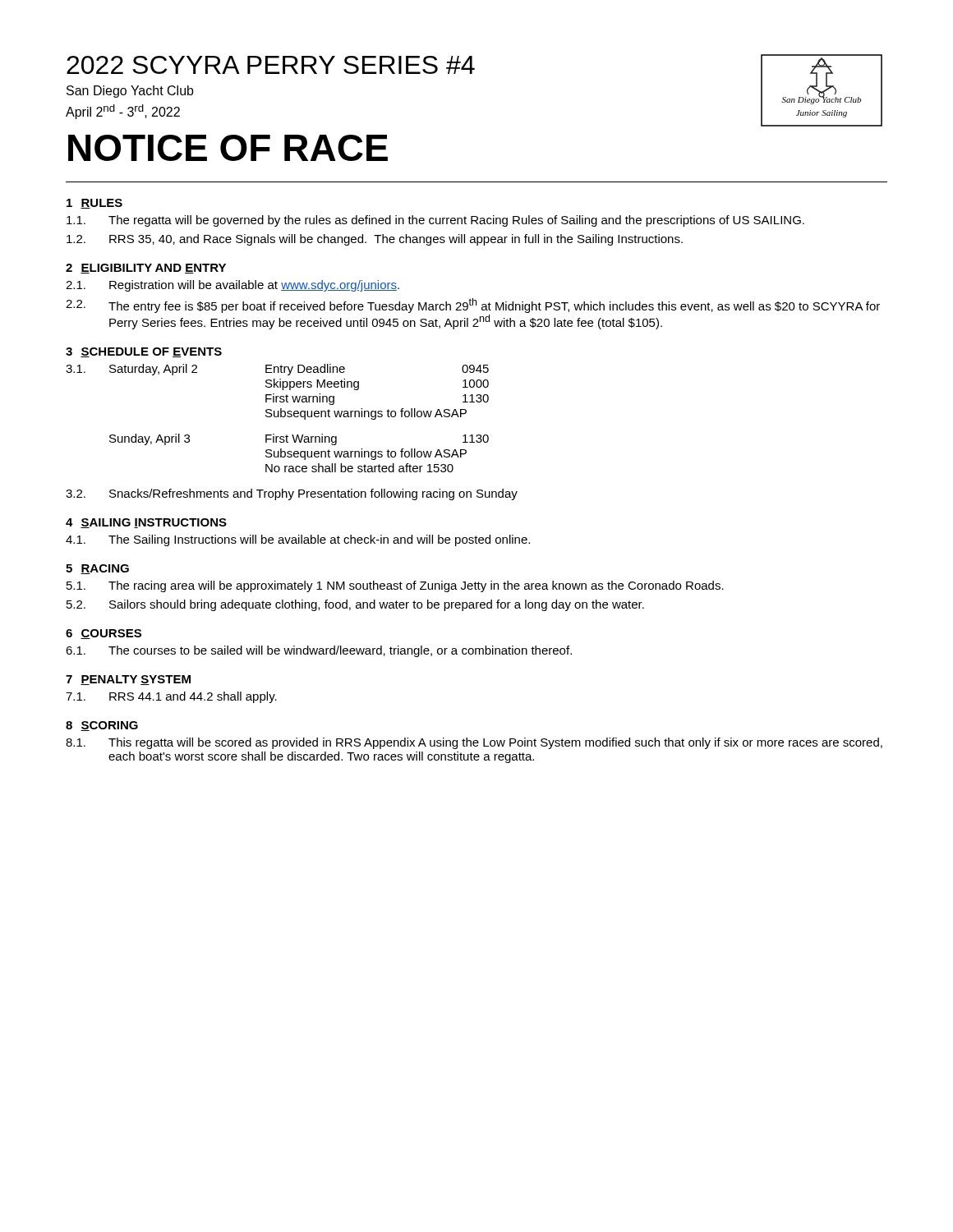The width and height of the screenshot is (953, 1232).
Task: Locate the list item with the text "5.2. Sailors should bring adequate"
Action: tap(476, 604)
